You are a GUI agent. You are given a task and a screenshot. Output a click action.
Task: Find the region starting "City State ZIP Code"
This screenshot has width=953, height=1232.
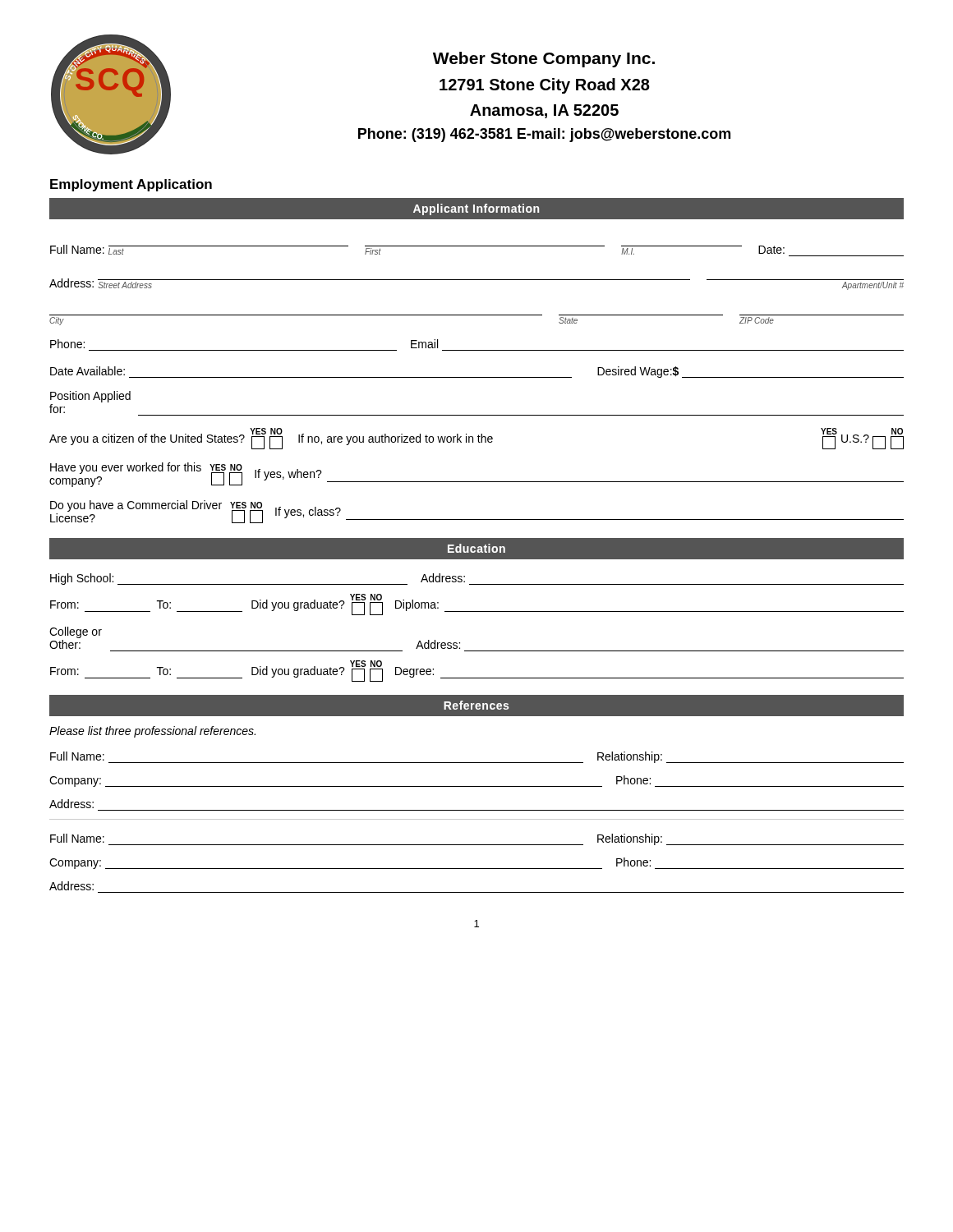click(x=476, y=312)
